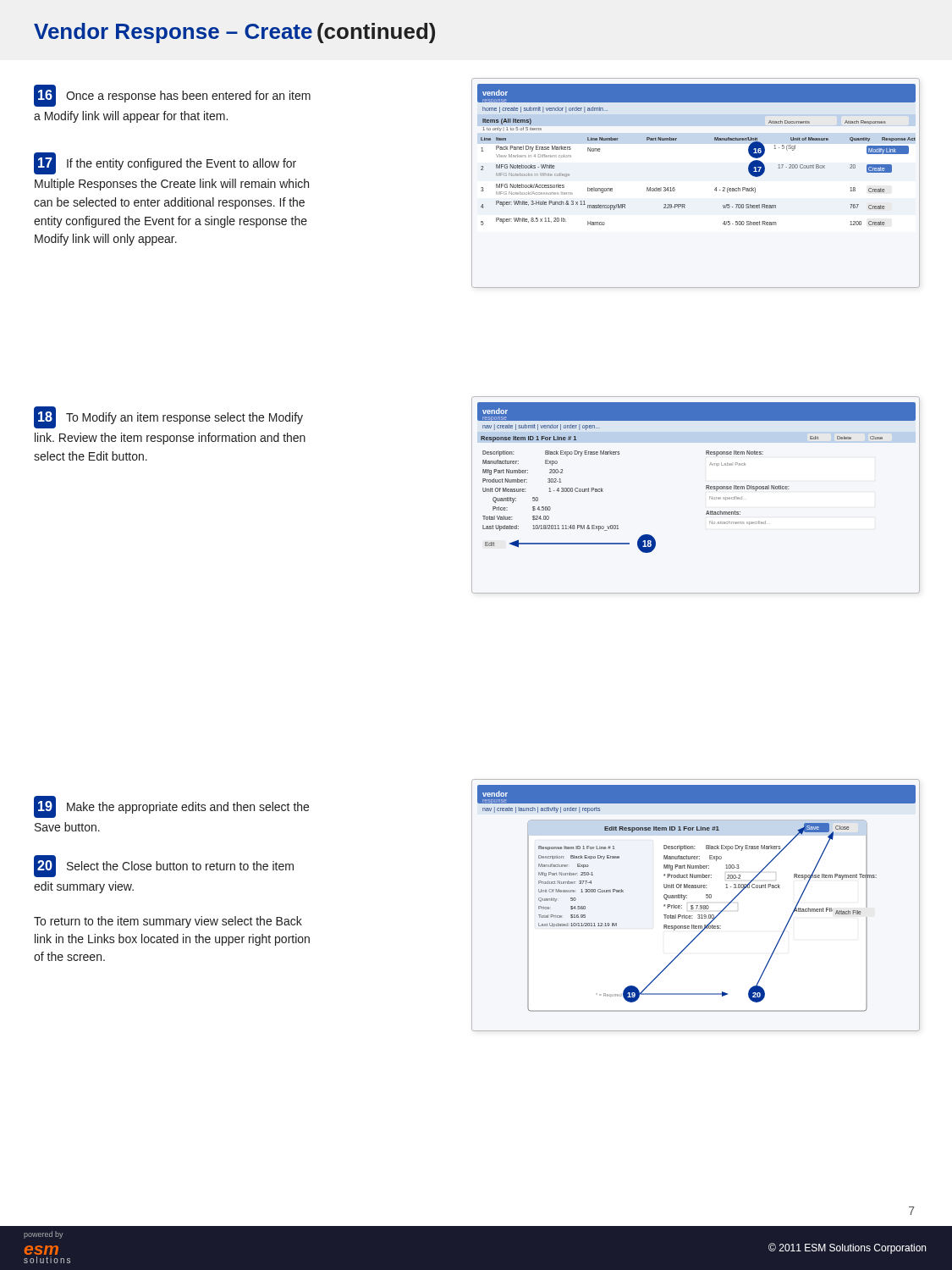This screenshot has width=952, height=1270.
Task: Select the region starting "Vendor Response – Create"
Action: click(235, 31)
